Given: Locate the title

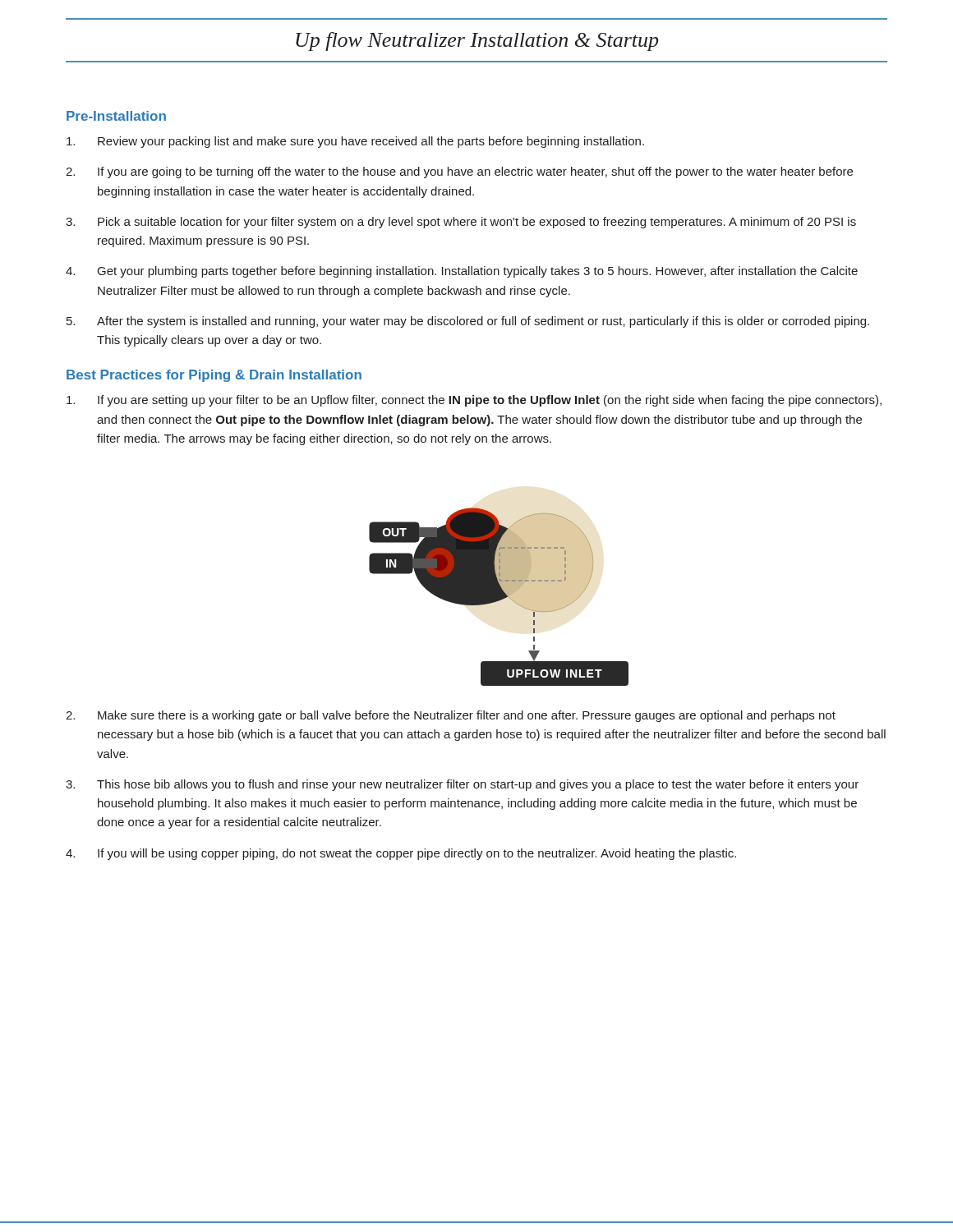Looking at the screenshot, I should (x=476, y=40).
